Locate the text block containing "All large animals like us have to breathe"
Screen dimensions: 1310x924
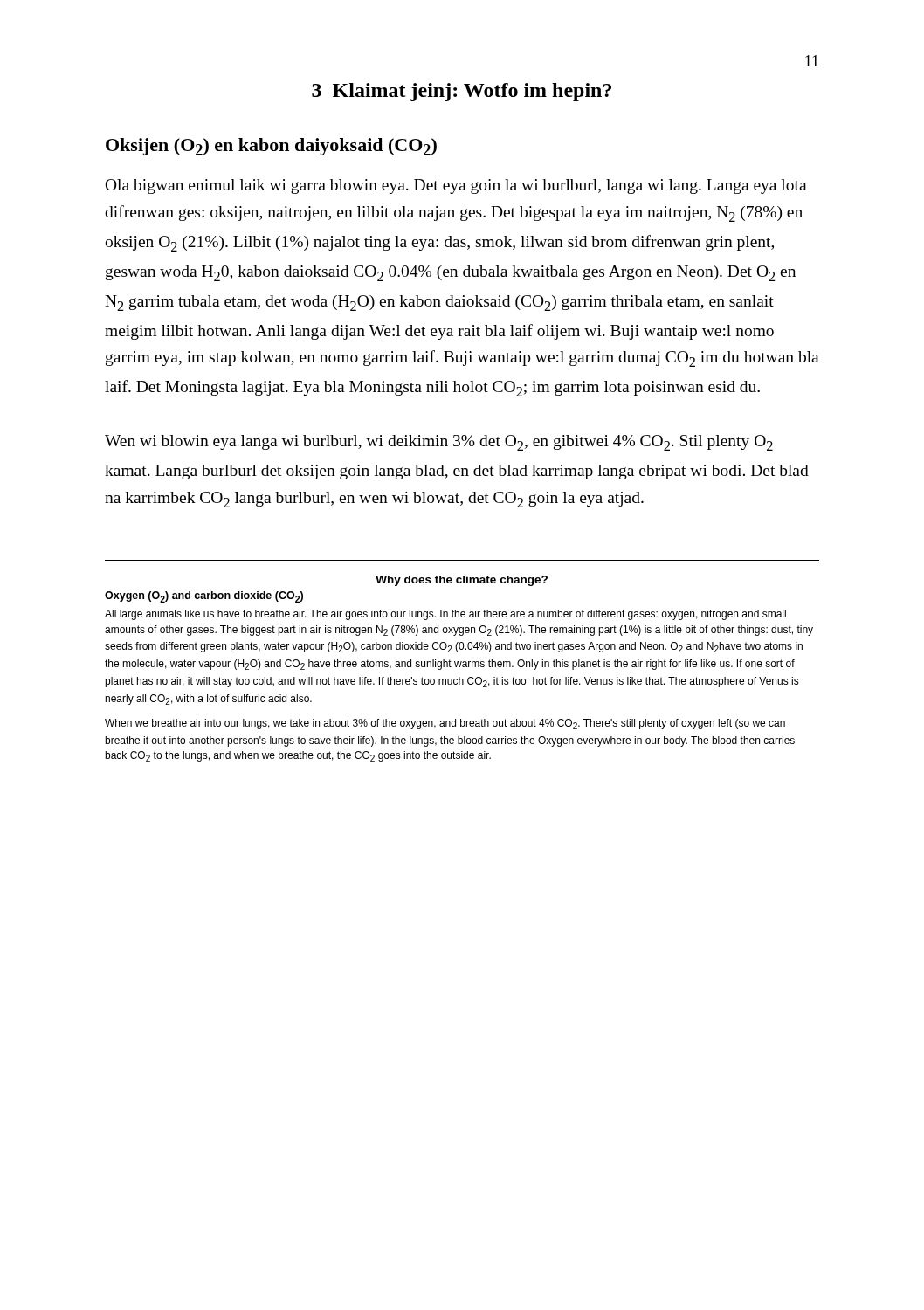click(x=459, y=657)
